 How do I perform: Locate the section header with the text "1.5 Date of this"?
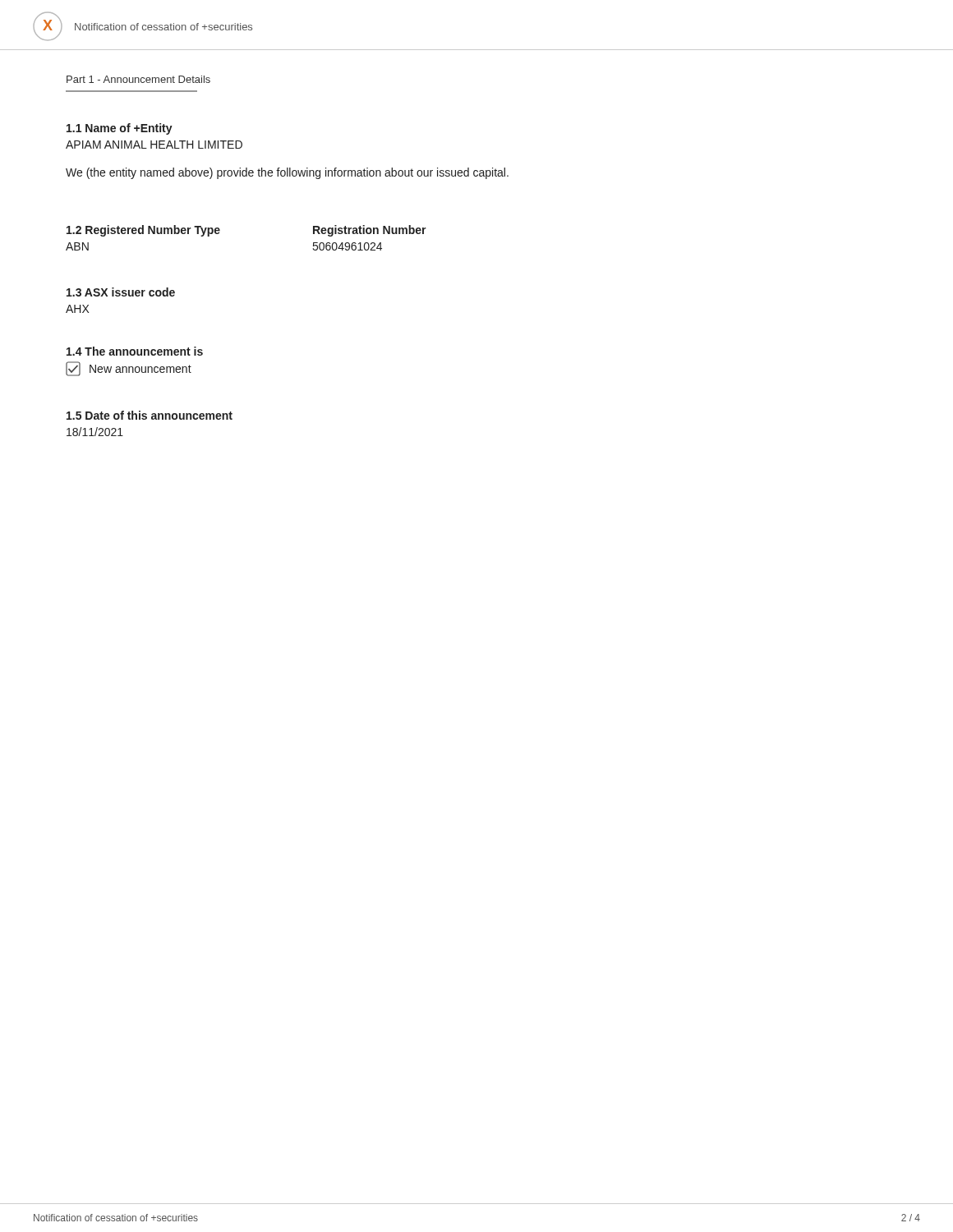(x=149, y=416)
